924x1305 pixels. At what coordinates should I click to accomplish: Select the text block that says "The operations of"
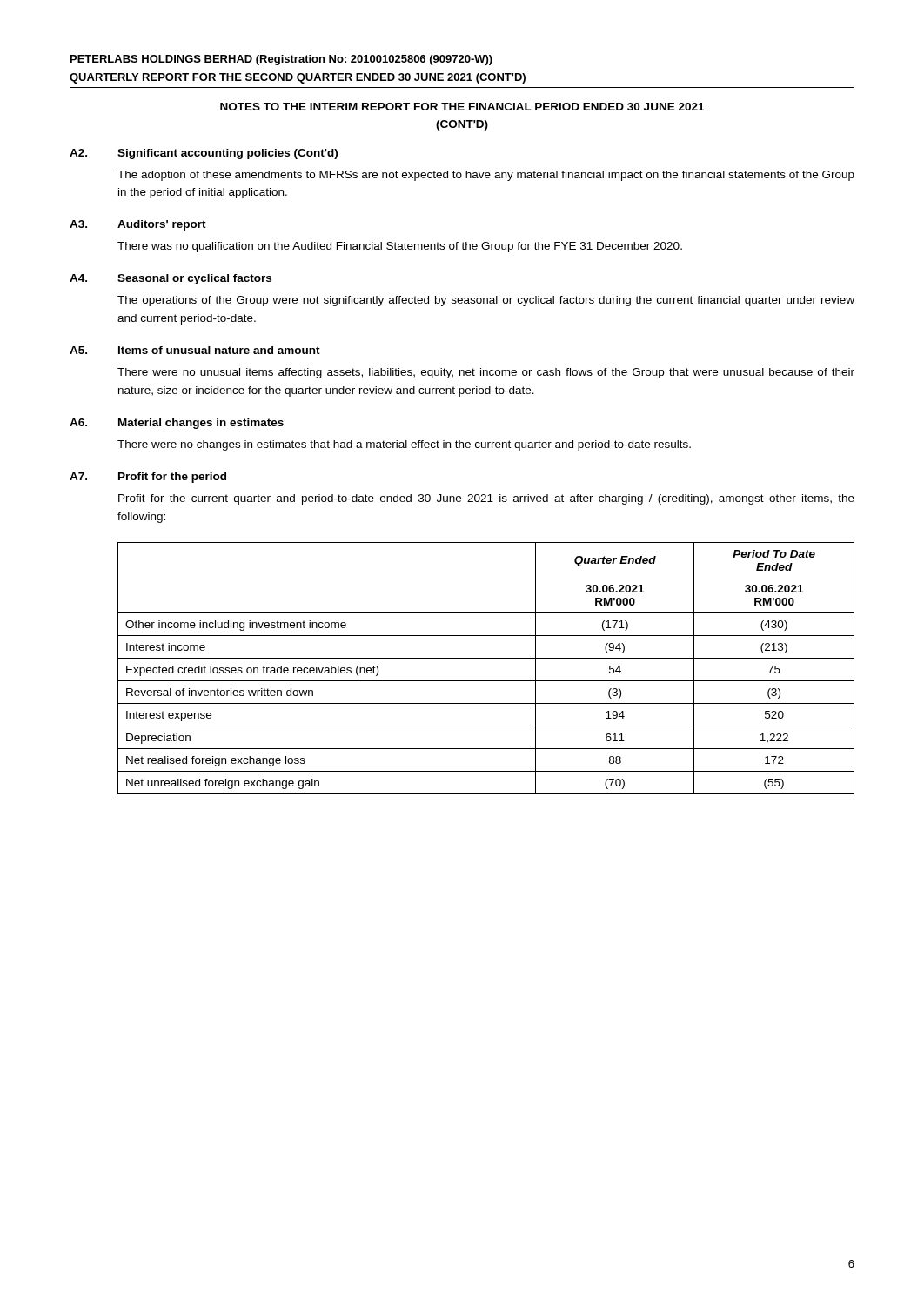tap(486, 309)
